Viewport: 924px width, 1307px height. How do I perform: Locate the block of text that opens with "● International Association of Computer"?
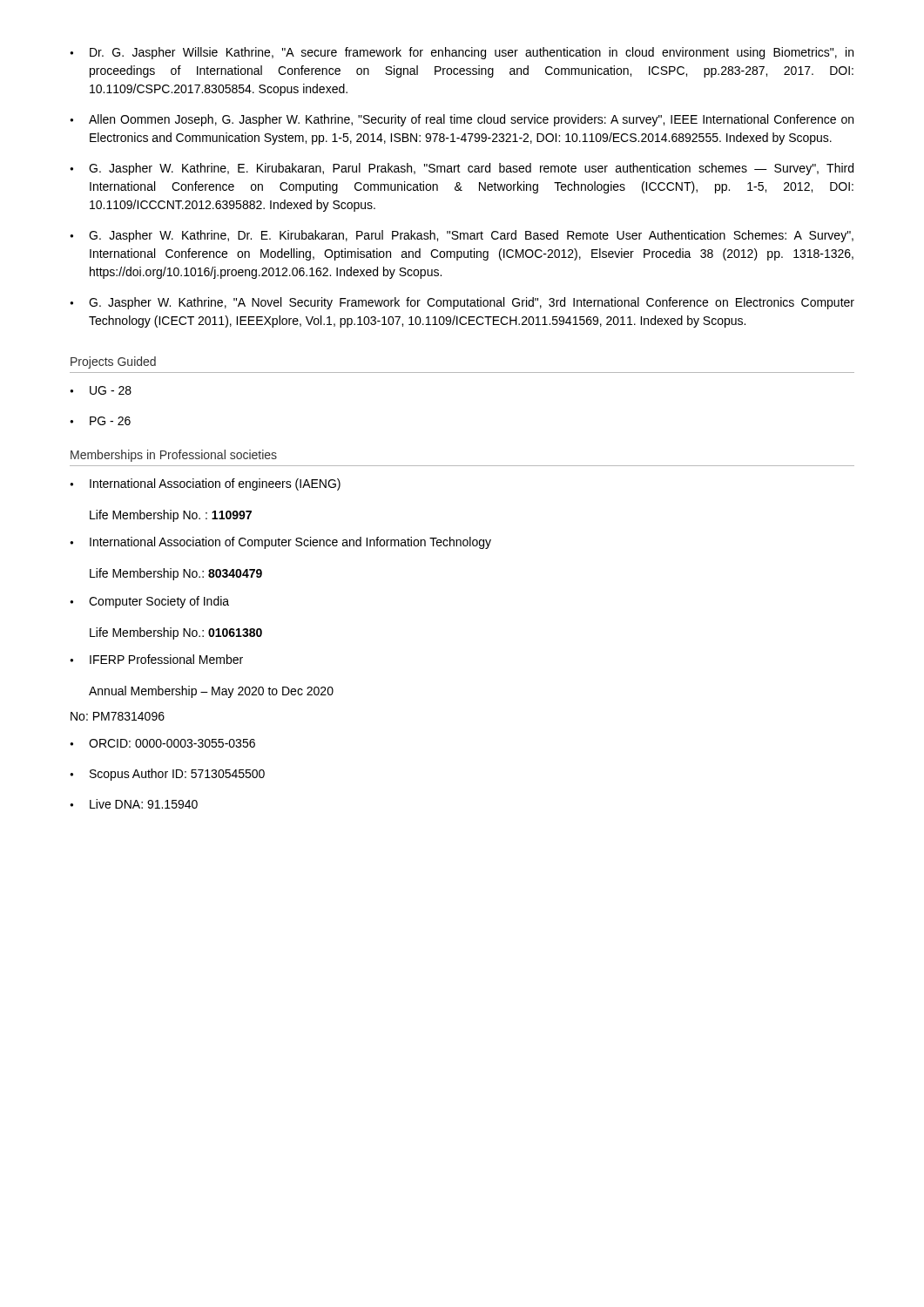462,543
